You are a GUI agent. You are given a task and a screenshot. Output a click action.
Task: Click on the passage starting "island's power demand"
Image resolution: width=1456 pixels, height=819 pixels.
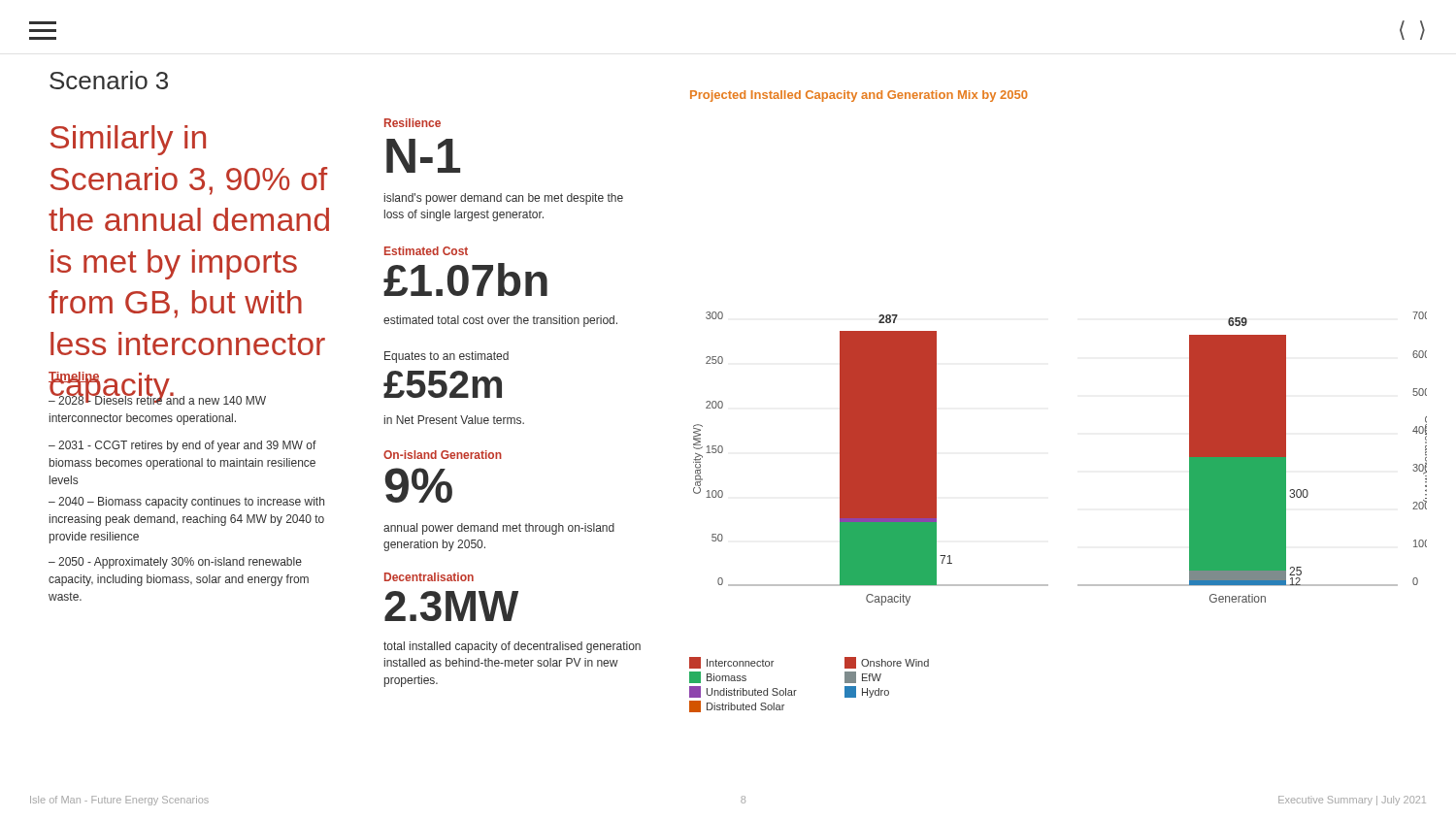click(x=503, y=206)
